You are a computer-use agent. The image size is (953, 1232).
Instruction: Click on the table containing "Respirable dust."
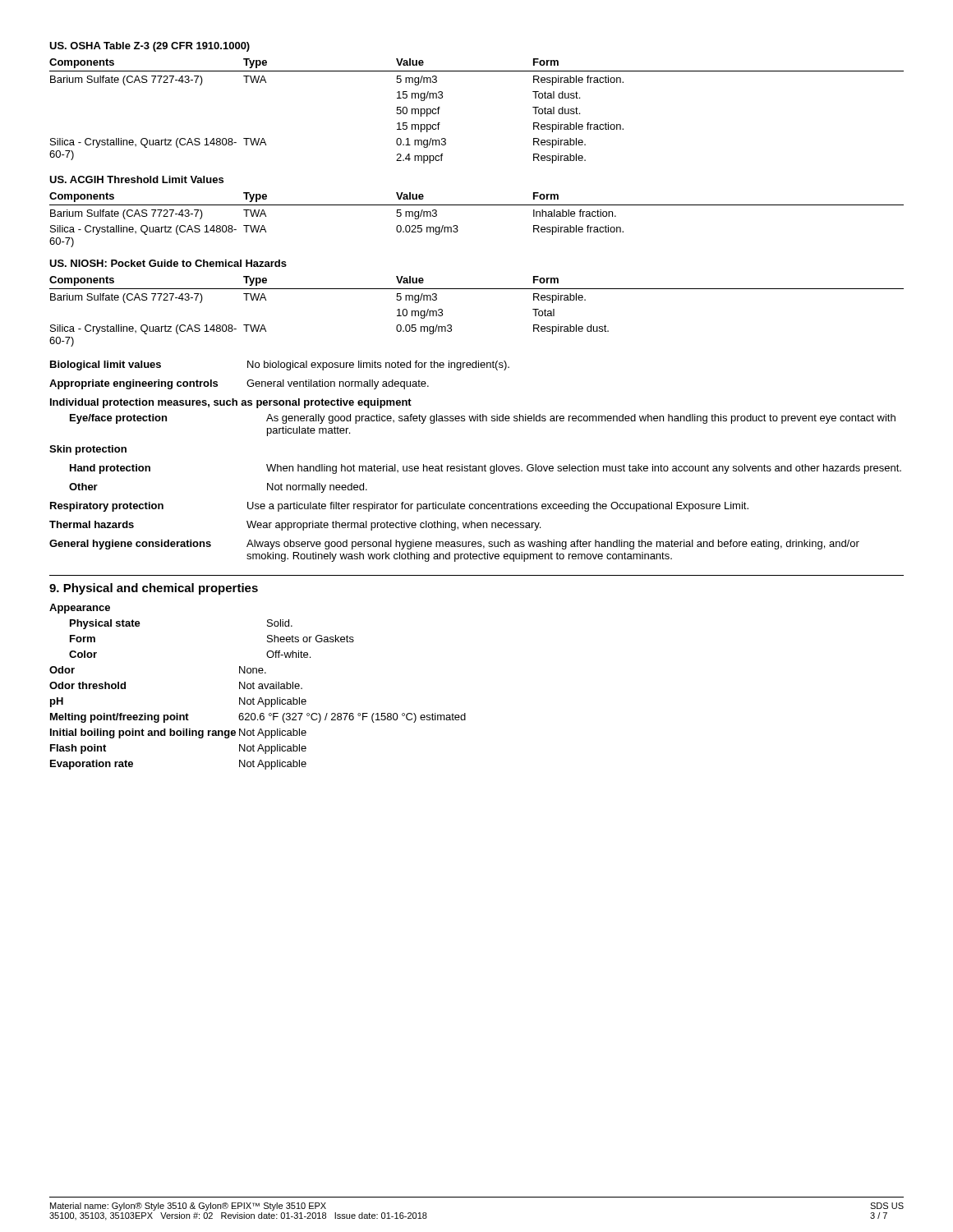point(476,310)
